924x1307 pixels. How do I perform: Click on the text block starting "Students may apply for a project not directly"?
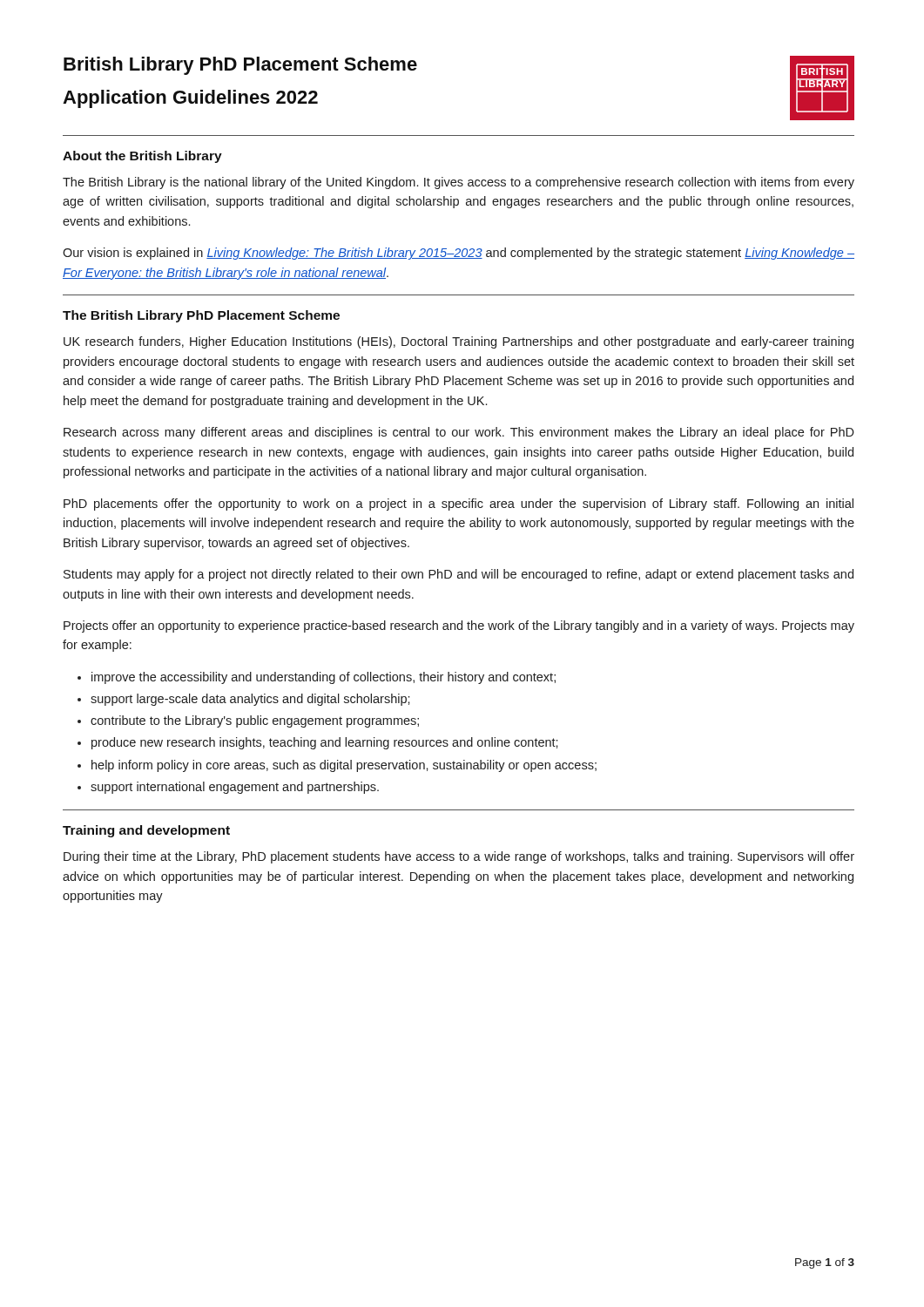click(x=459, y=584)
